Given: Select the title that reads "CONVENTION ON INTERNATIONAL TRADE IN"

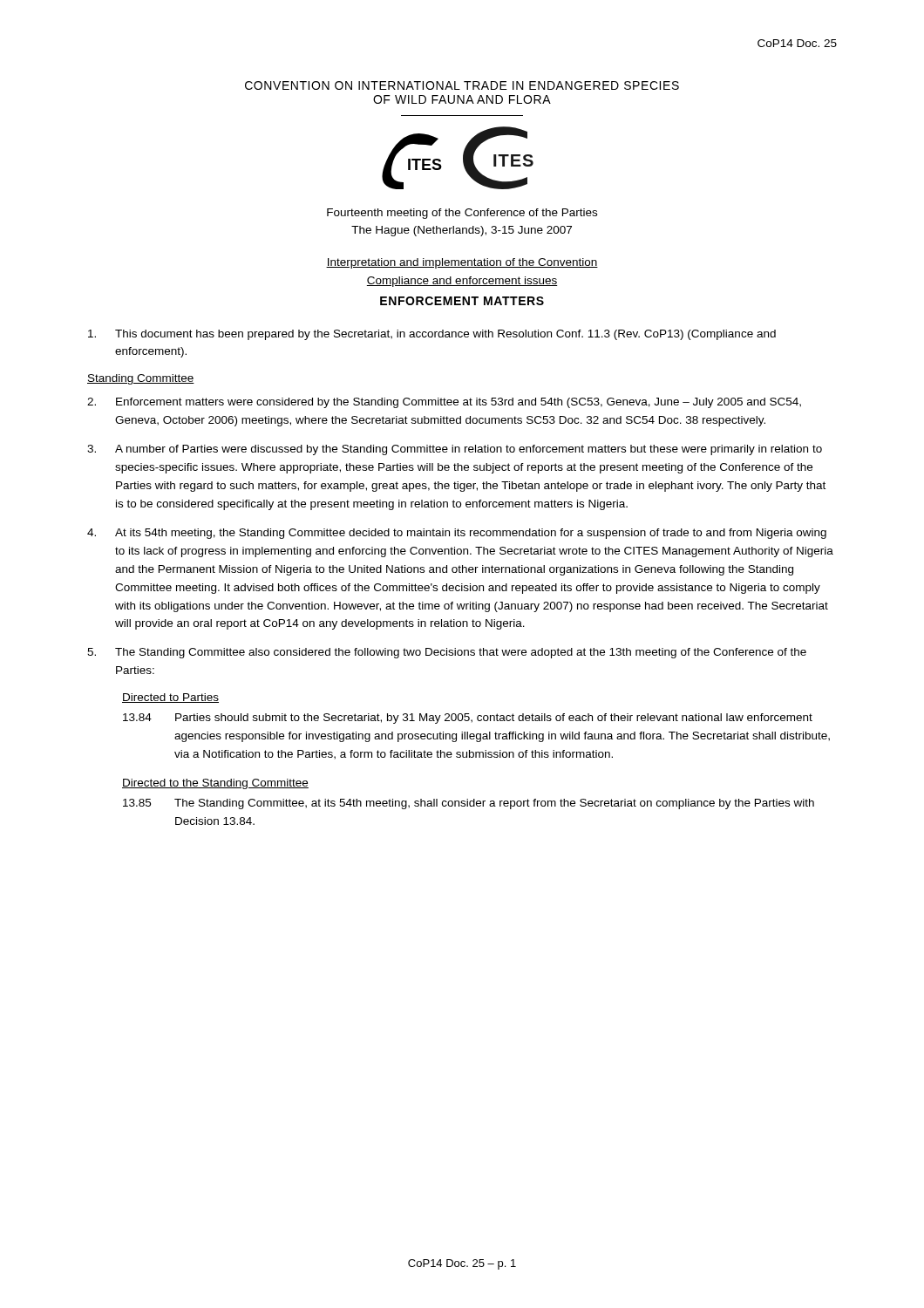Looking at the screenshot, I should (x=462, y=92).
